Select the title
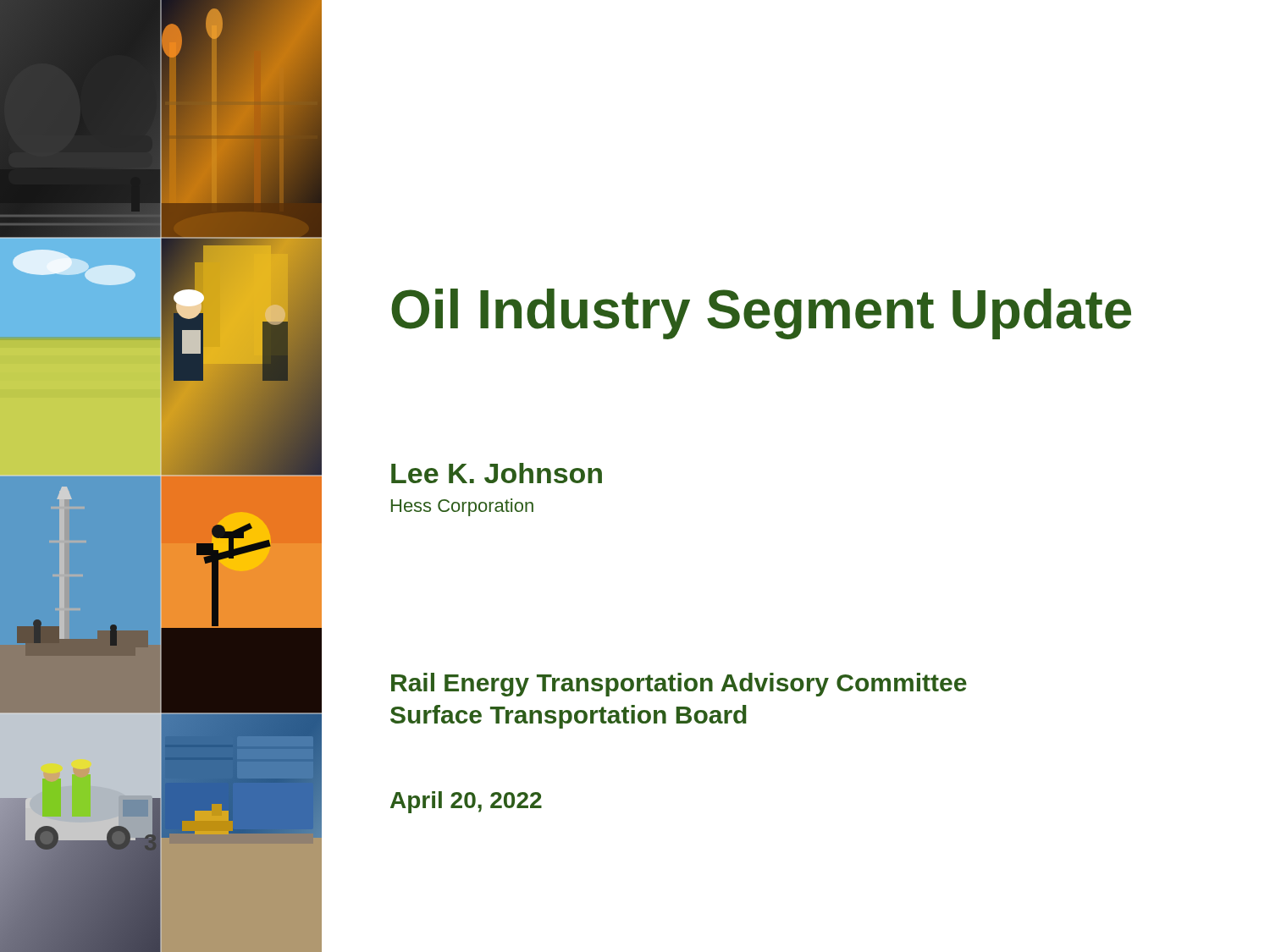Image resolution: width=1270 pixels, height=952 pixels. [x=792, y=310]
